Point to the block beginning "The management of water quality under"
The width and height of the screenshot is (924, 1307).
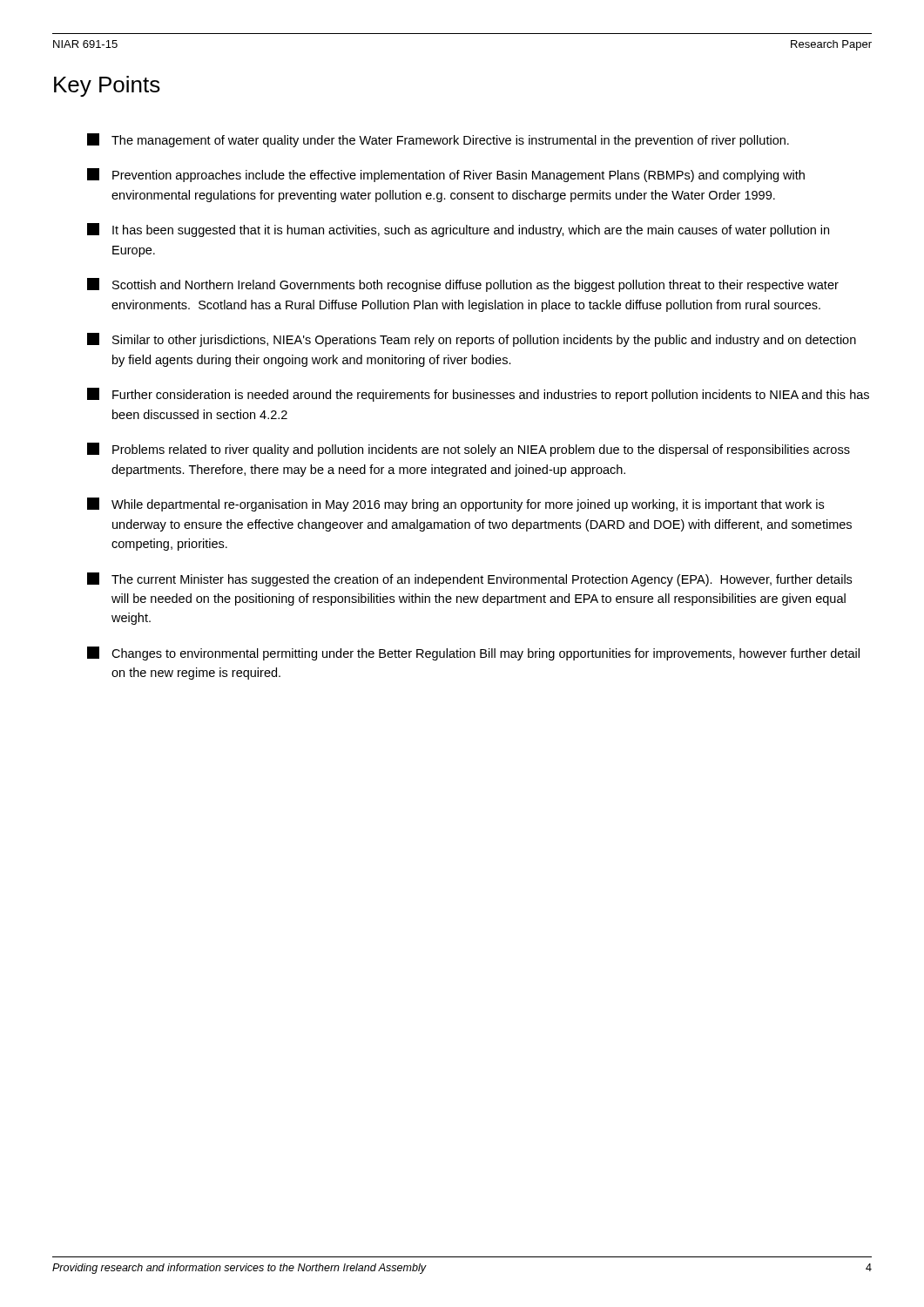tap(438, 141)
